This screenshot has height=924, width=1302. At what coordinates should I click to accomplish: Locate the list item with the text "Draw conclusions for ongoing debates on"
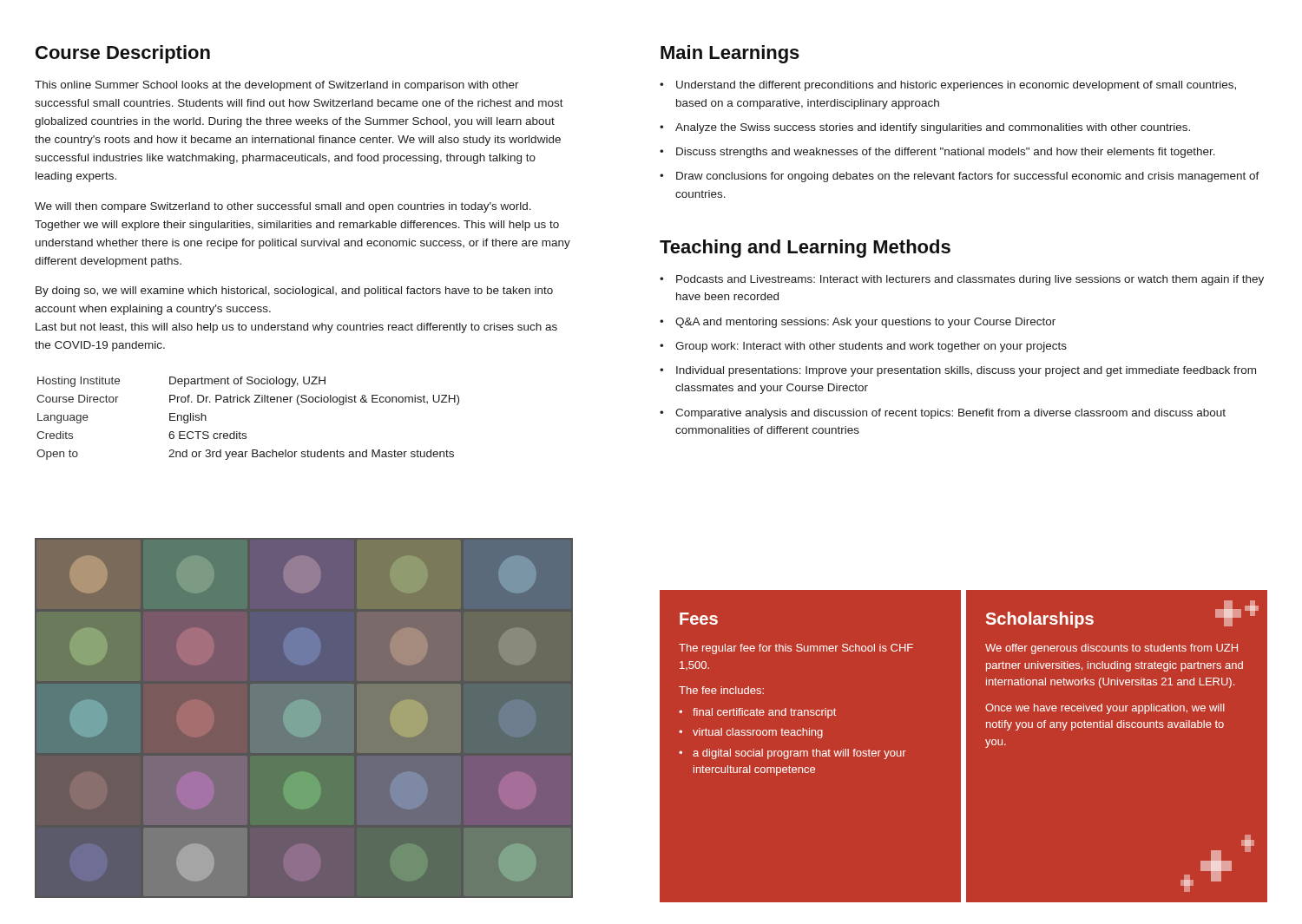tap(967, 185)
